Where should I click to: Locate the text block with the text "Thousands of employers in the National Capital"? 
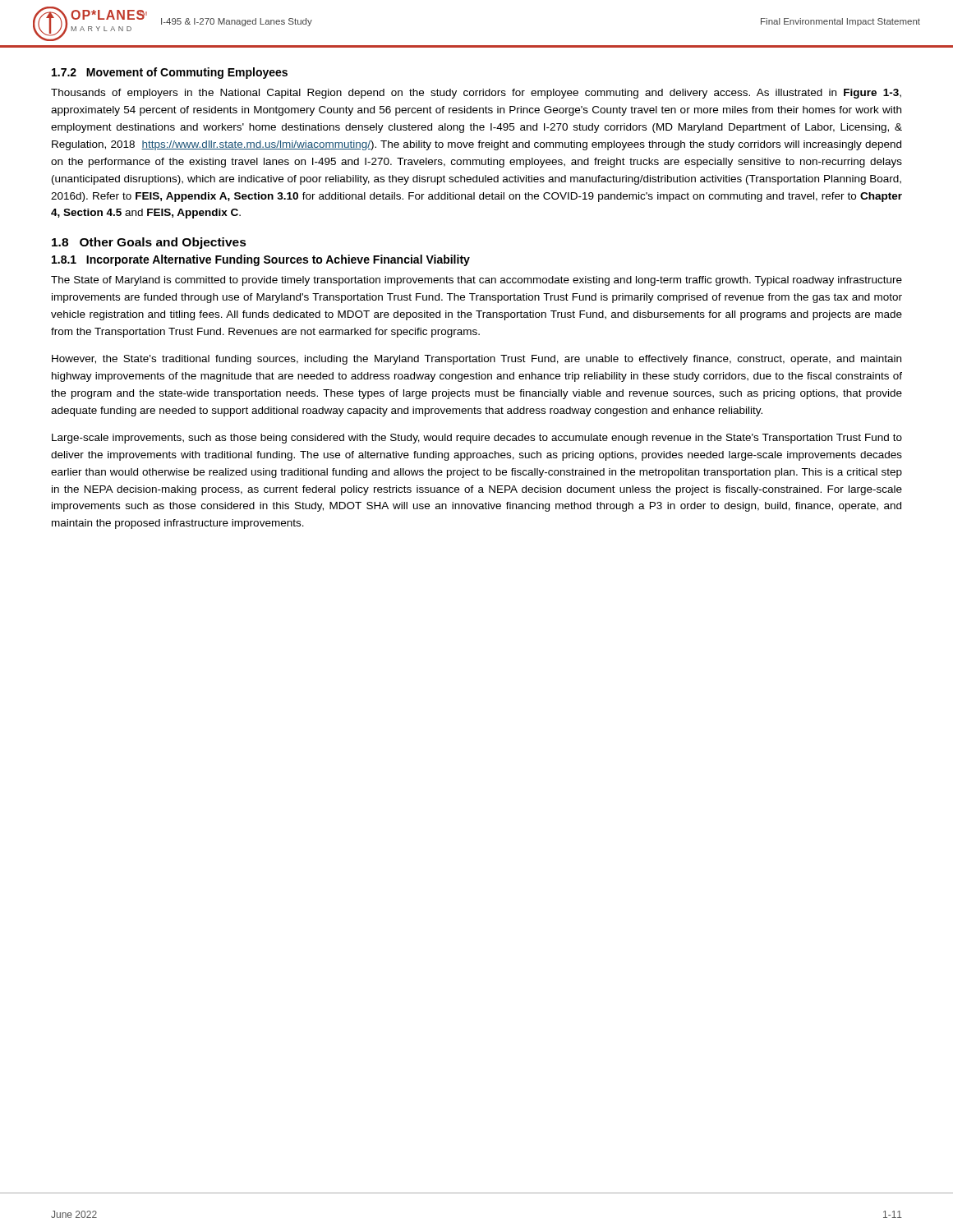(x=476, y=153)
